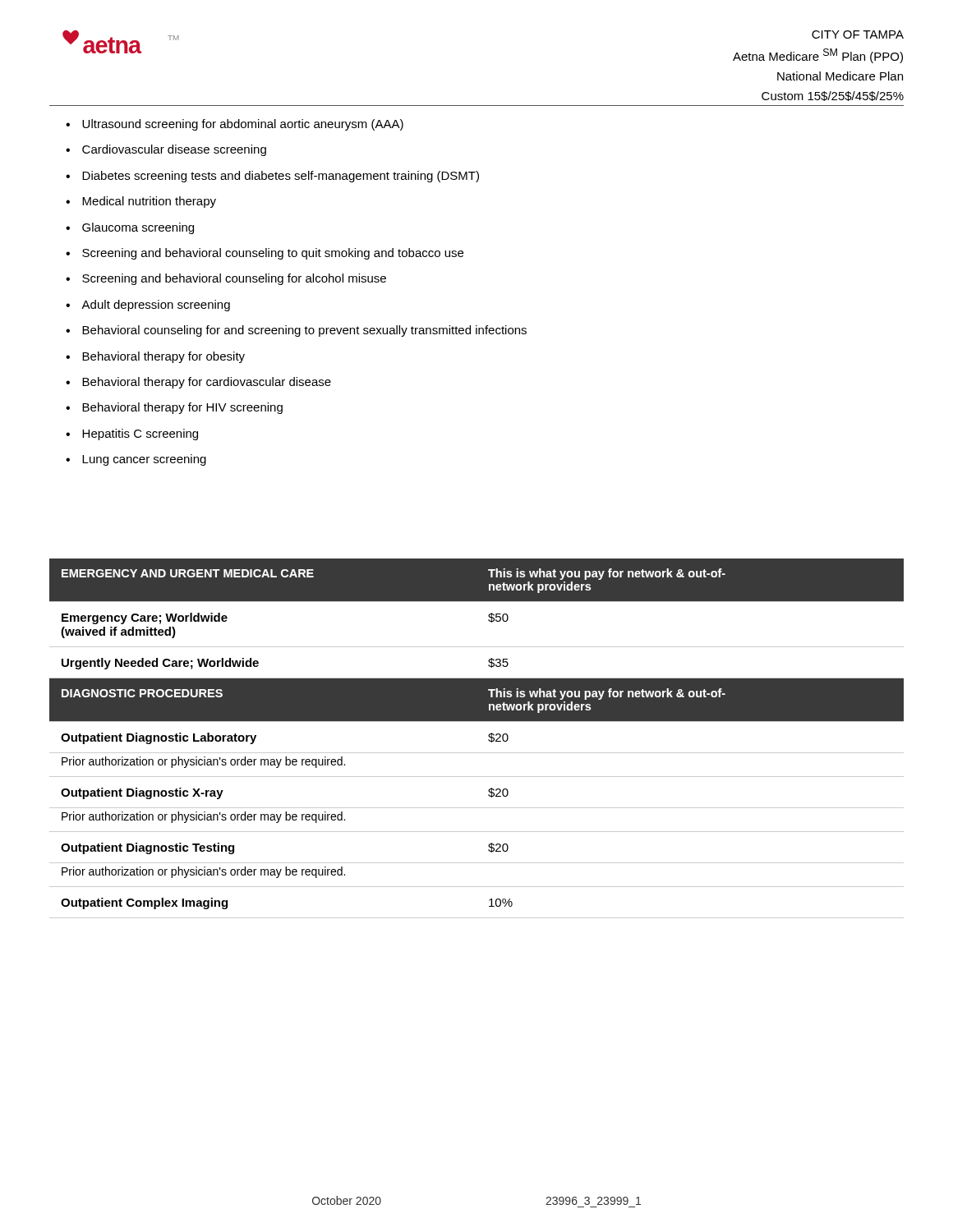Point to the region starting "• Behavioral therapy for cardiovascular disease"
This screenshot has height=1232, width=953.
198,382
